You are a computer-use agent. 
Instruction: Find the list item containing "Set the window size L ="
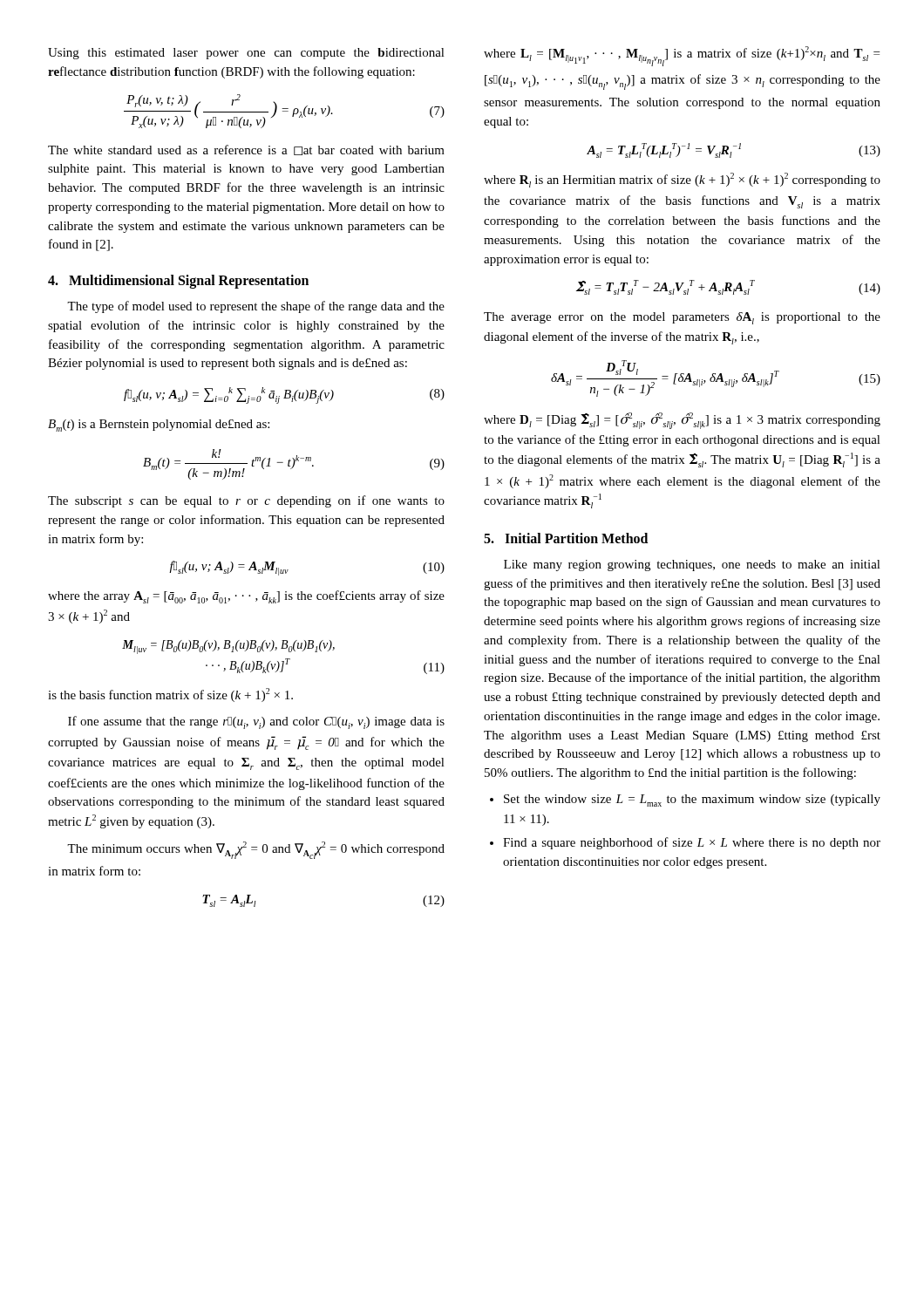click(692, 810)
